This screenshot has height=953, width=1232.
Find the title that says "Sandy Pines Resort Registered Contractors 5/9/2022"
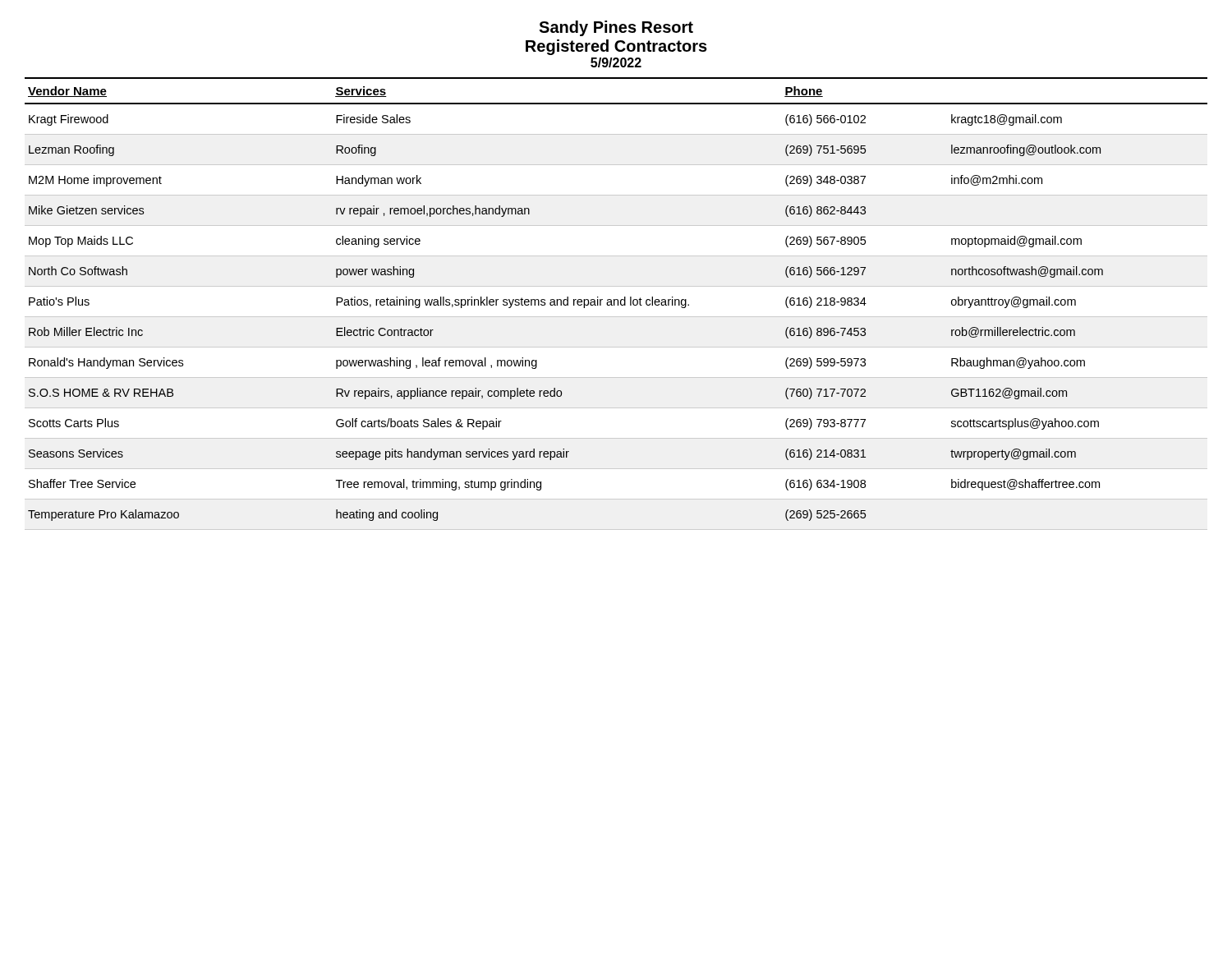(x=616, y=44)
